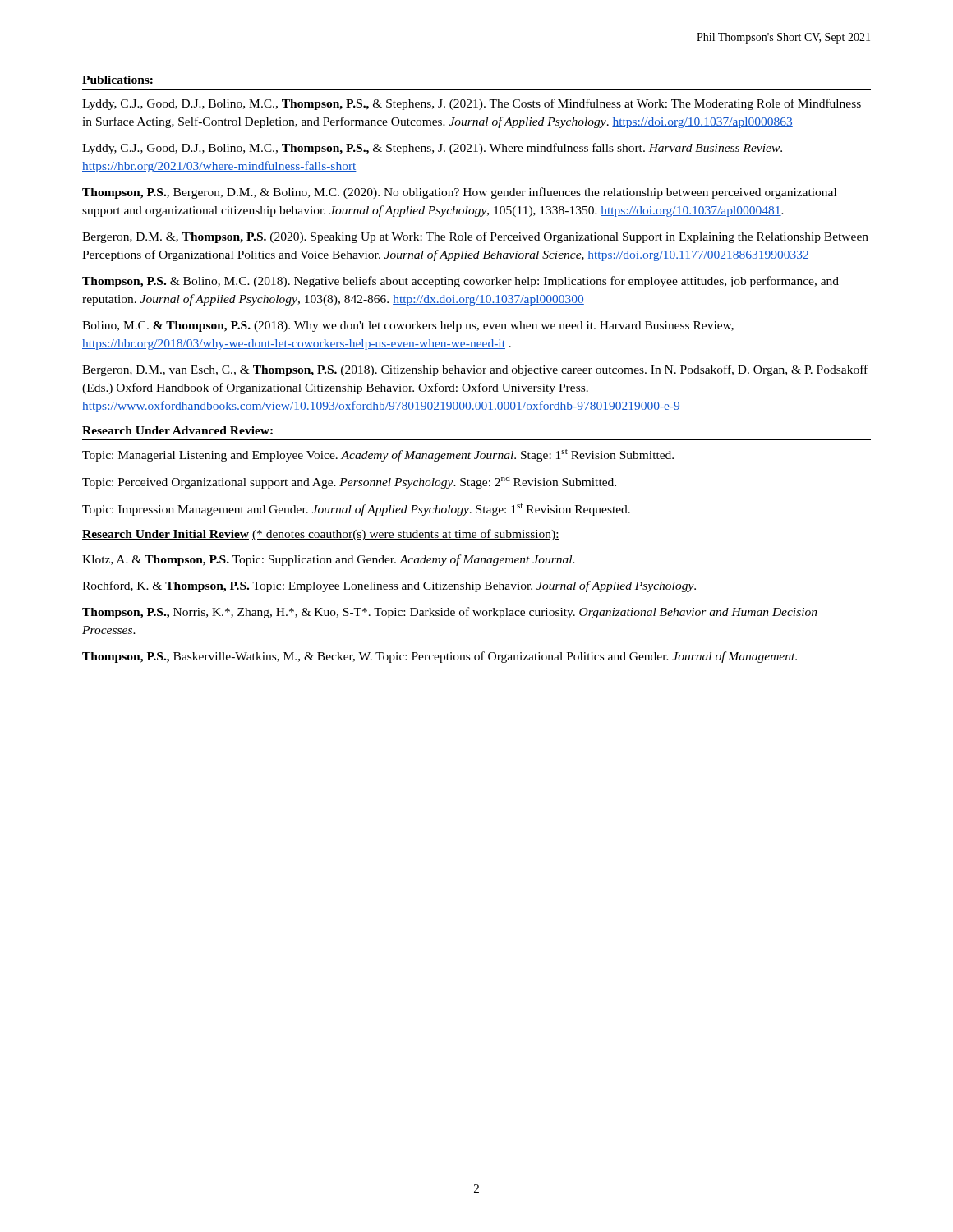The image size is (953, 1232).
Task: Select the text block with the text "Bolino, M.C. &"
Action: pos(408,334)
